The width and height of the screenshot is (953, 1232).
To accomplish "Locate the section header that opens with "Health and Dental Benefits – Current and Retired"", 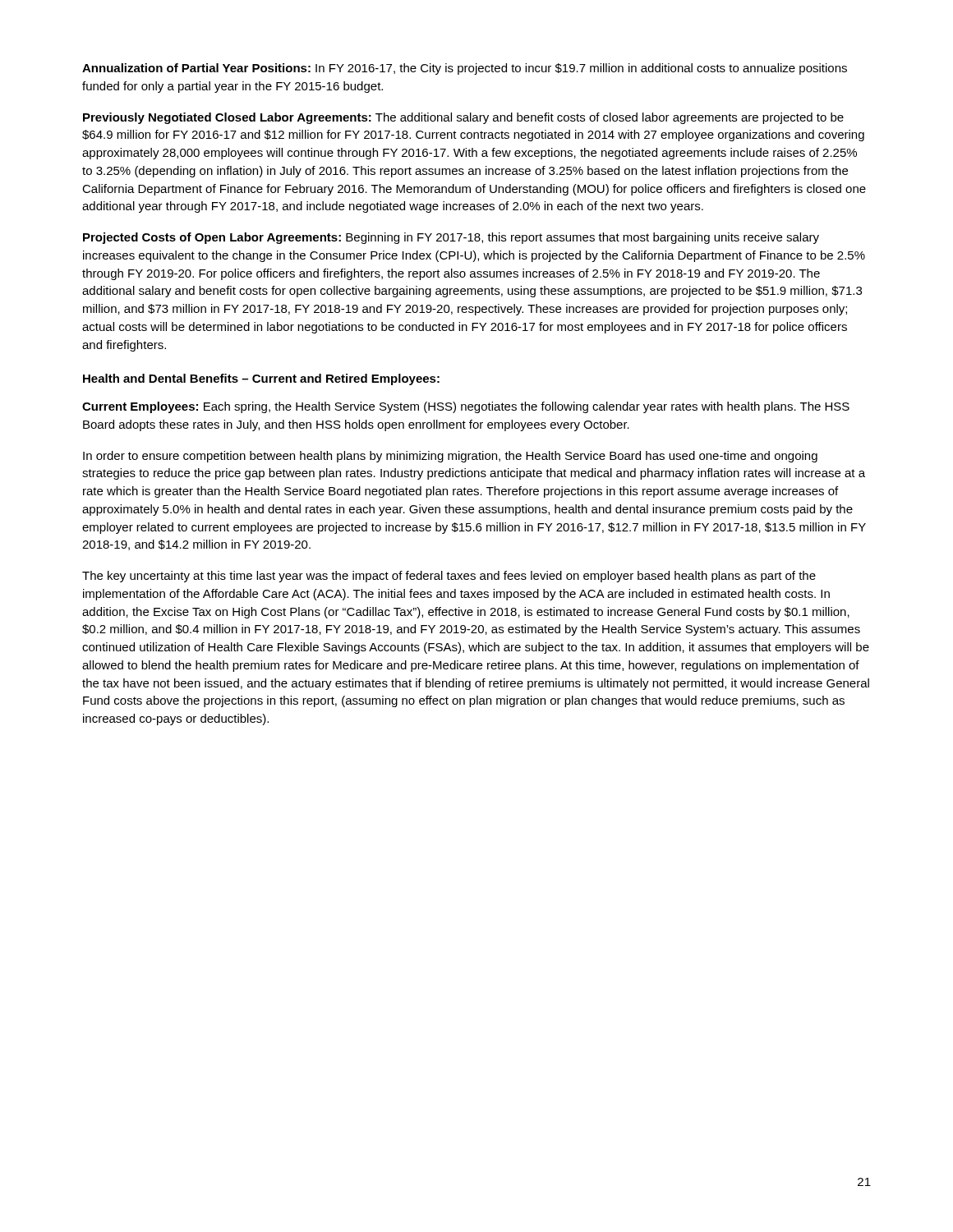I will point(261,378).
